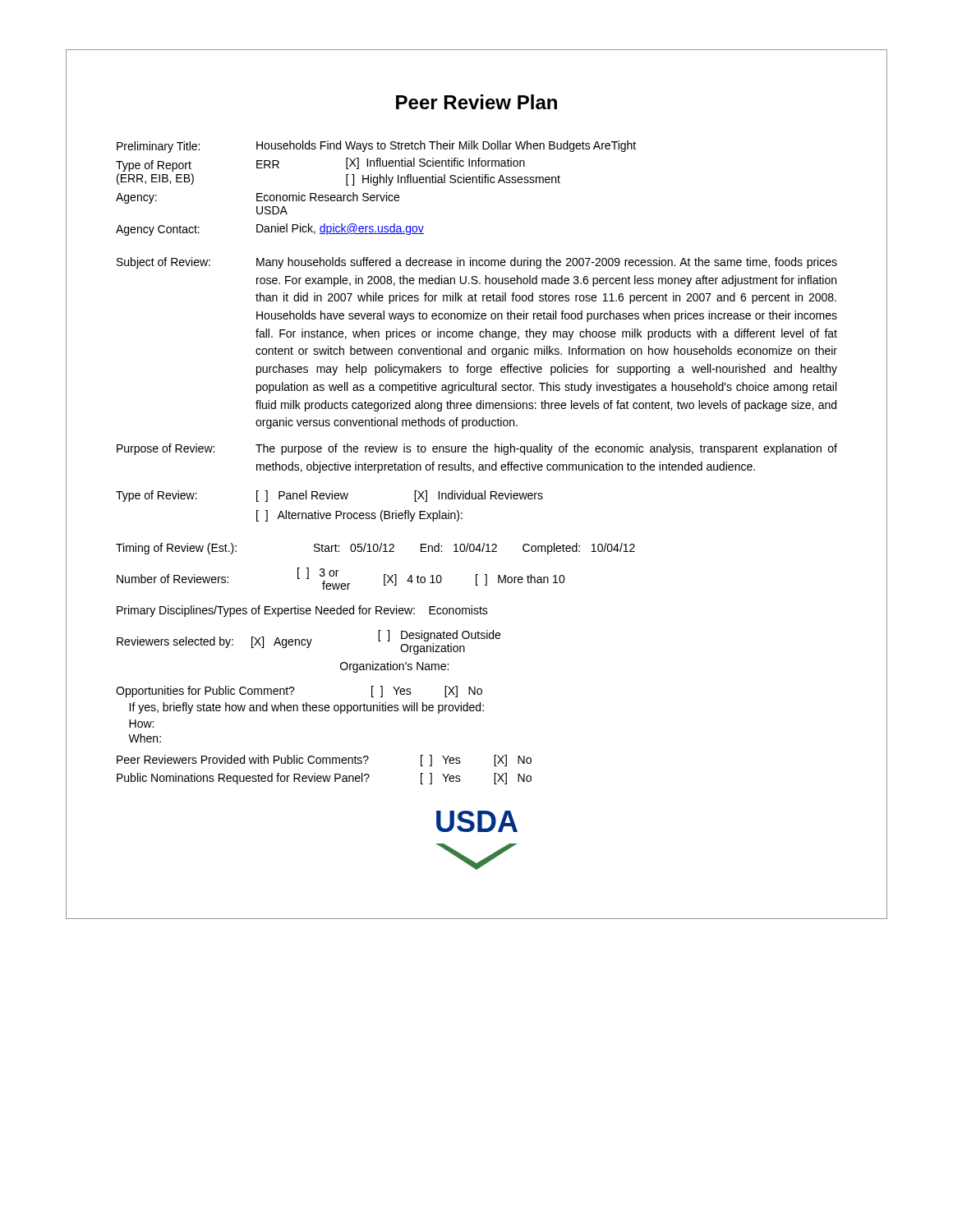Navigate to the passage starting "Agency: Economic Research ServiceUSDA Agency Contact:"

pos(258,198)
